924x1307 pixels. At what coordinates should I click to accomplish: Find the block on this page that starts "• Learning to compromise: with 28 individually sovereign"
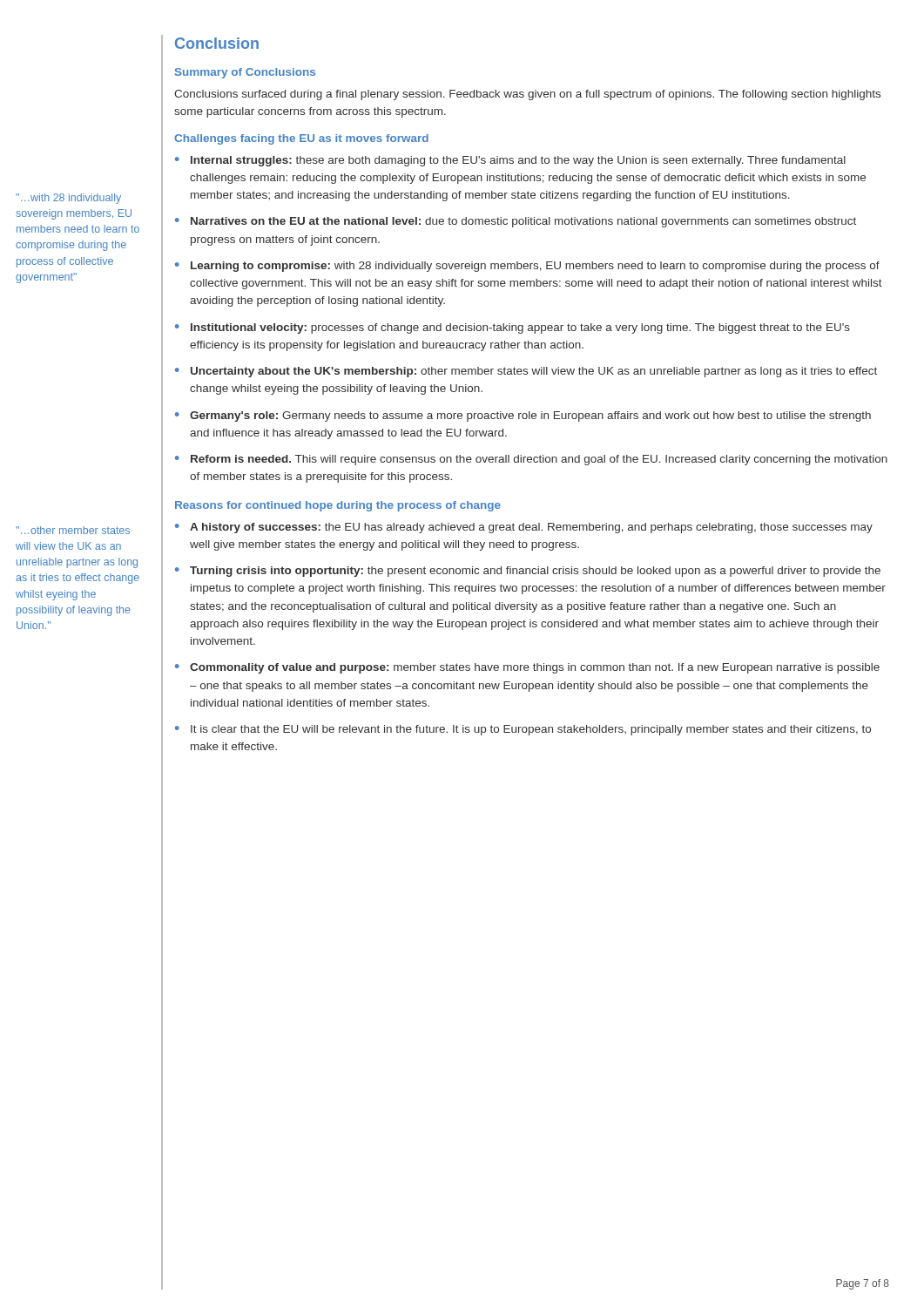[x=531, y=283]
